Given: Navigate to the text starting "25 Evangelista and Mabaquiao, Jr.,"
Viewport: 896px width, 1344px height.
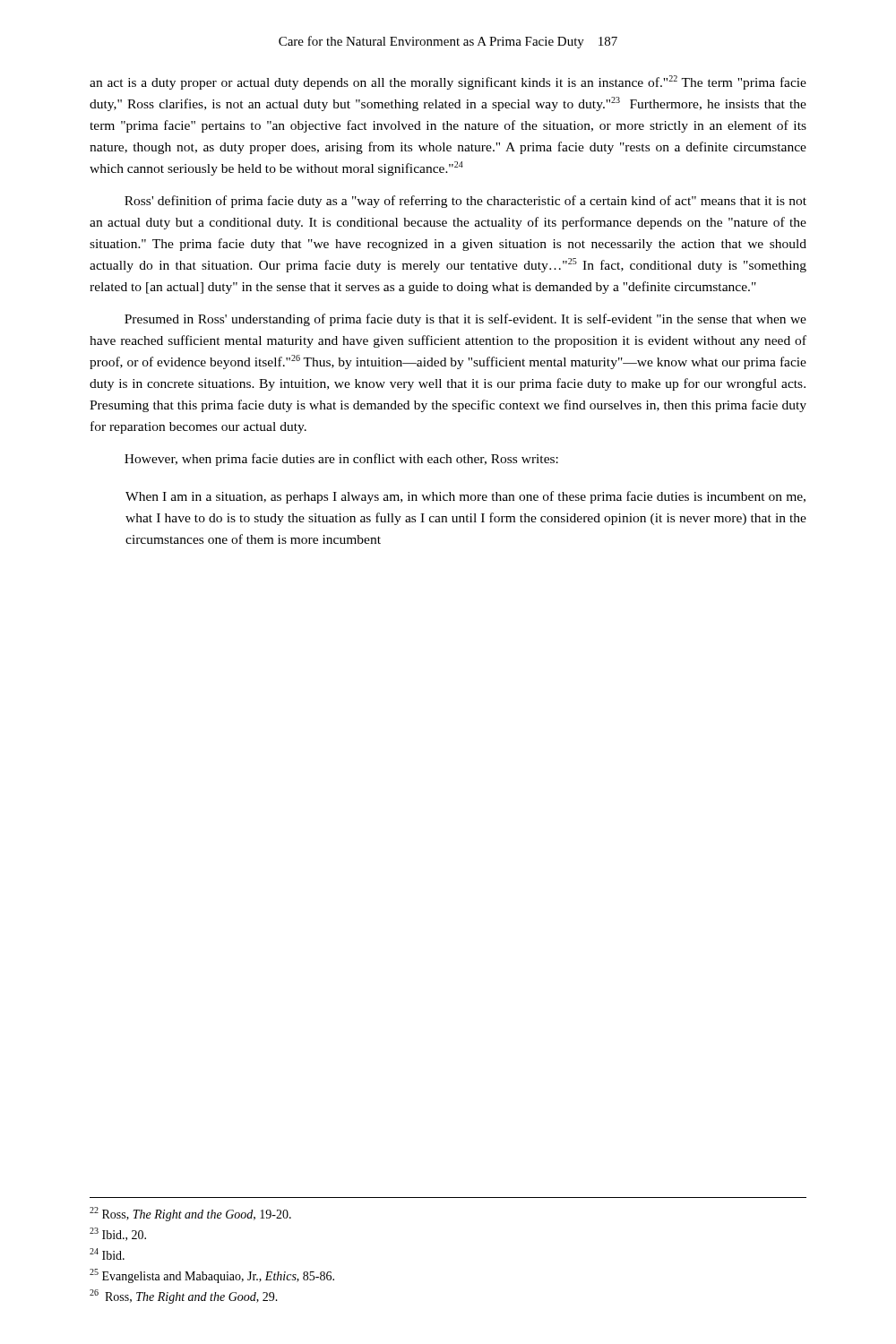Looking at the screenshot, I should point(212,1276).
